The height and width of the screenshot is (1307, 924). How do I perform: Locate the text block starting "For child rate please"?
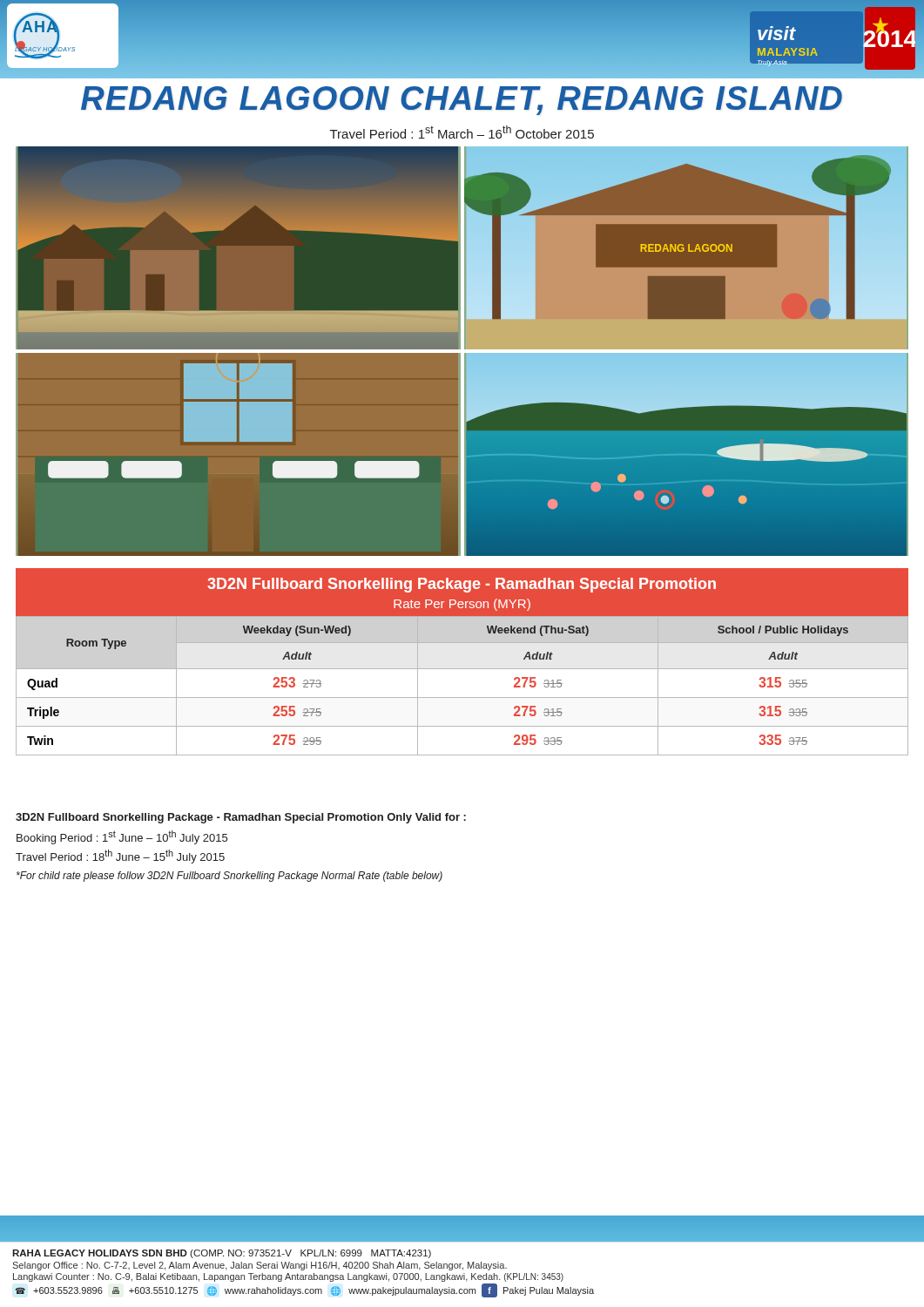click(229, 875)
